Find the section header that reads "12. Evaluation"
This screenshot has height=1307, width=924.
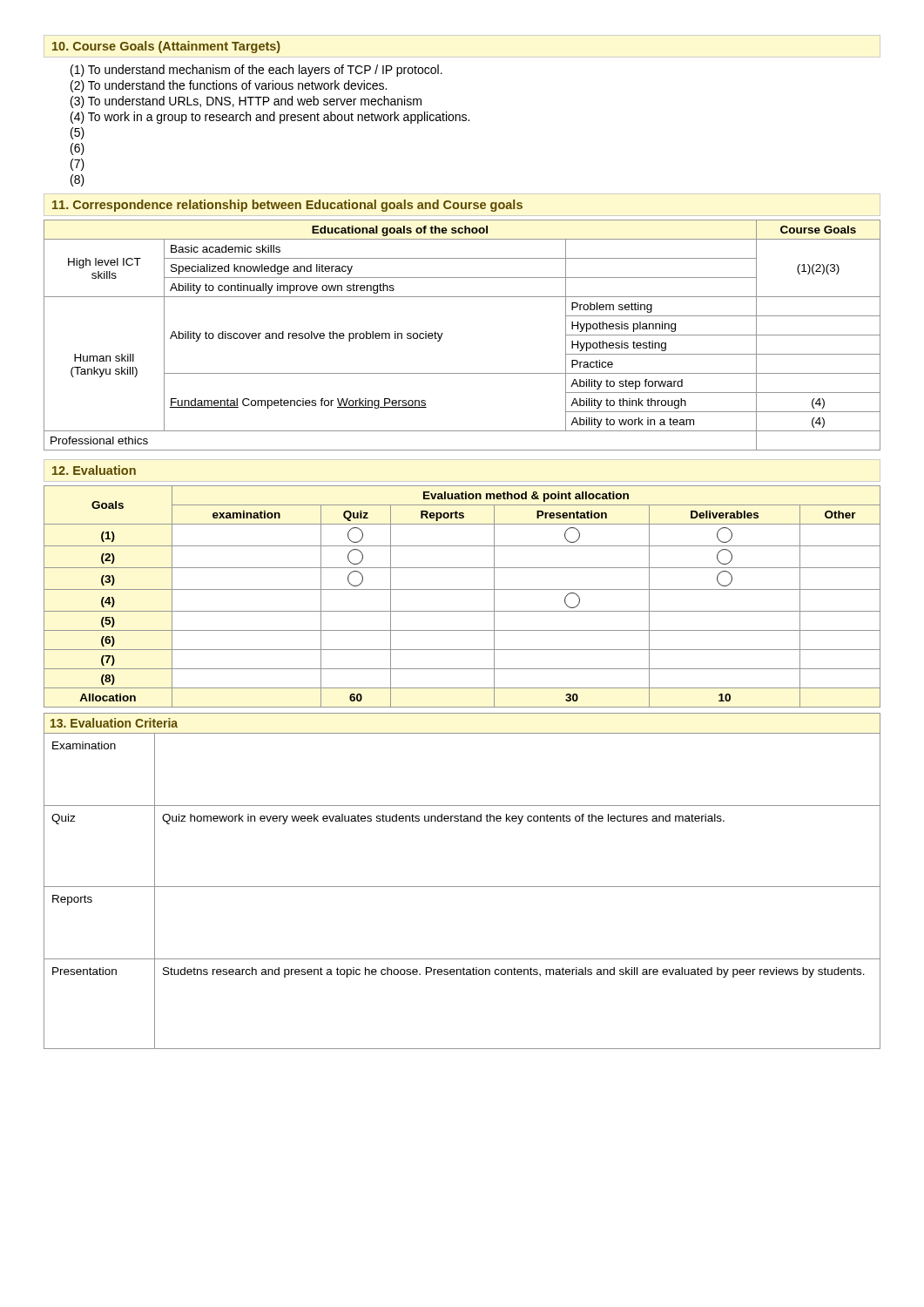94,471
